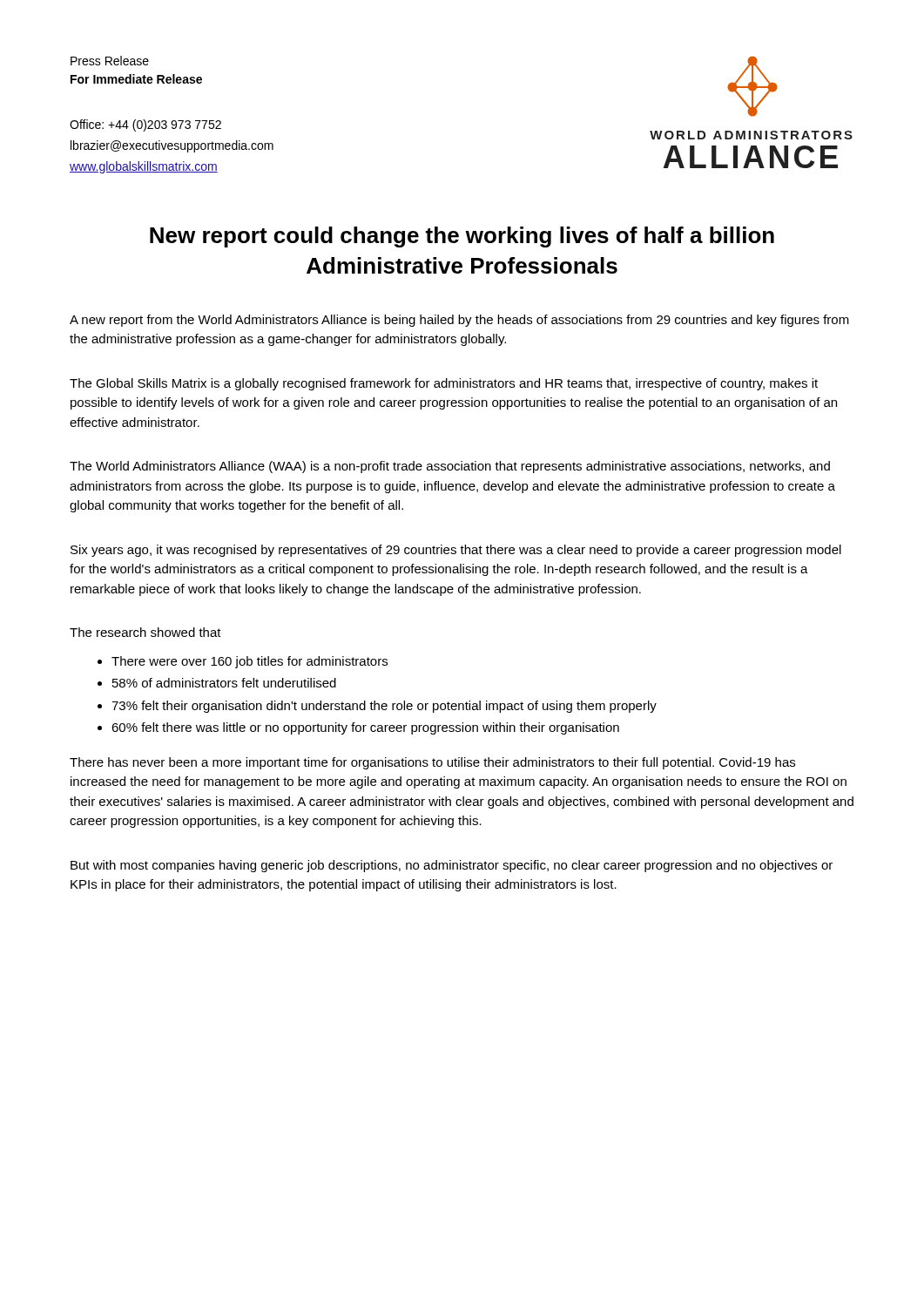The height and width of the screenshot is (1307, 924).
Task: Find the text block with the text "A new report from"
Action: click(x=459, y=329)
